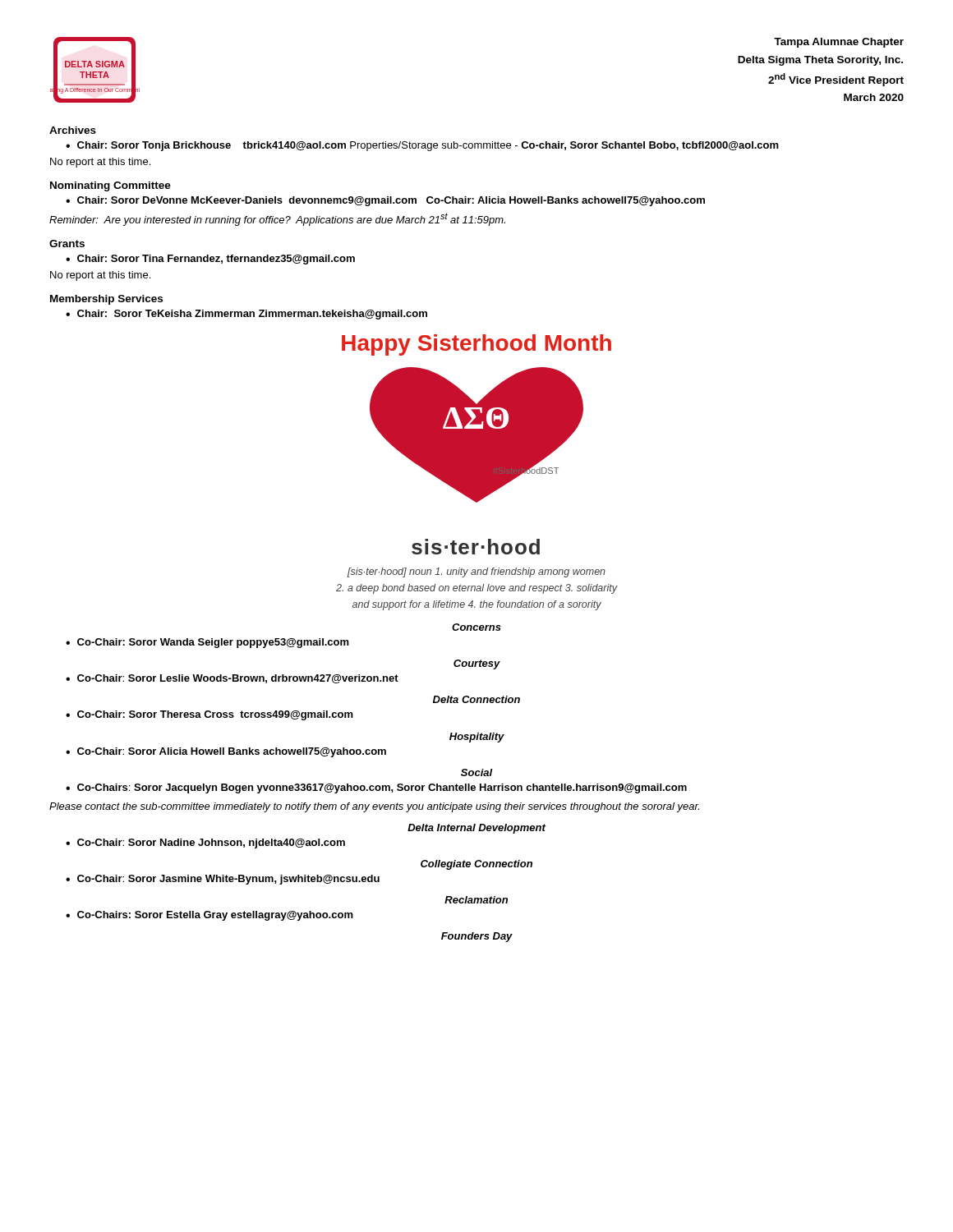Find the block starting "• Co-Chairs: Soror Jacquelyn Bogen yvonne33617@yahoo.com,"

tap(376, 788)
